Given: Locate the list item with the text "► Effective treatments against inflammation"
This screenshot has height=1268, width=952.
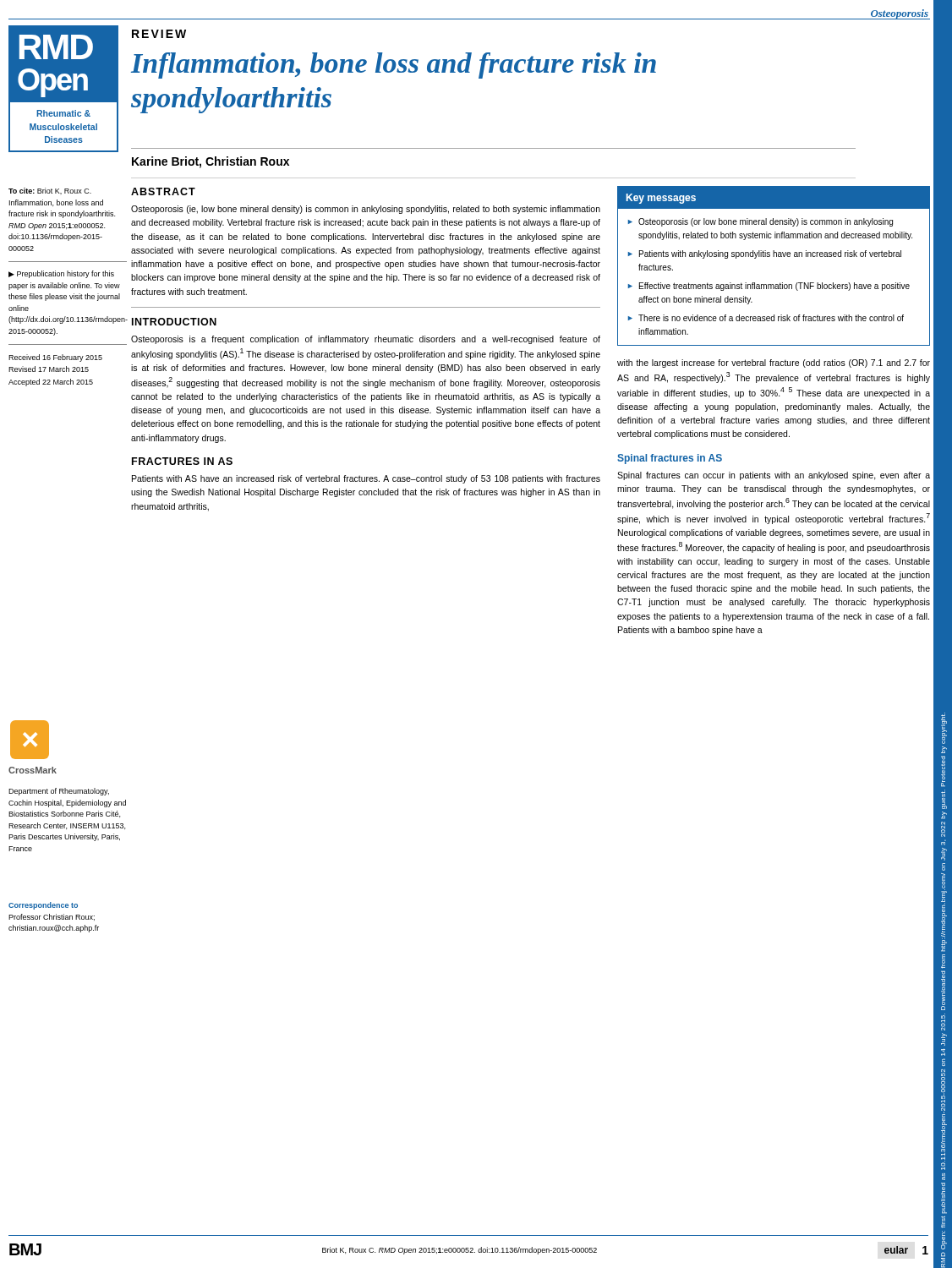Looking at the screenshot, I should (768, 292).
